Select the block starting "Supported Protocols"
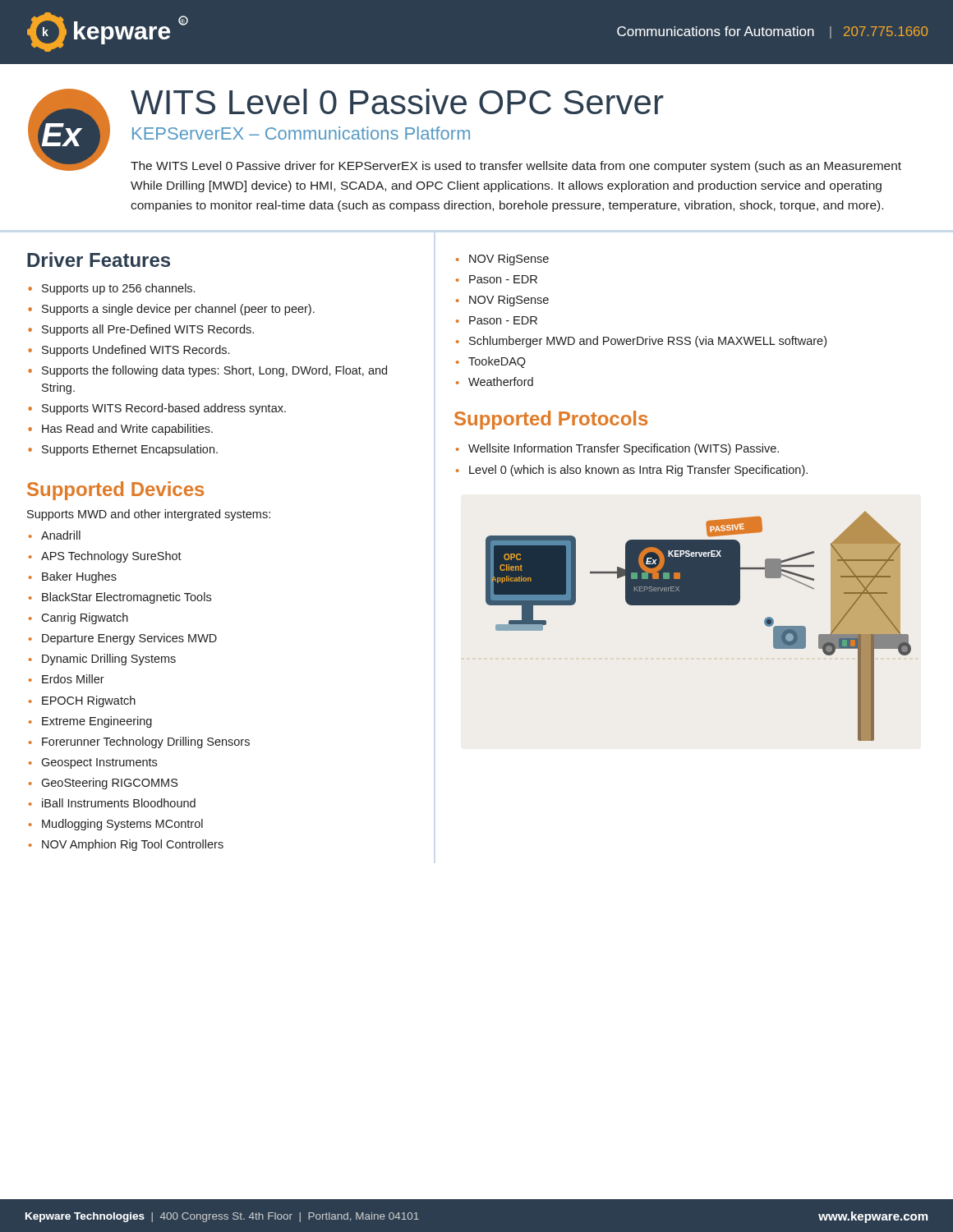953x1232 pixels. point(551,419)
